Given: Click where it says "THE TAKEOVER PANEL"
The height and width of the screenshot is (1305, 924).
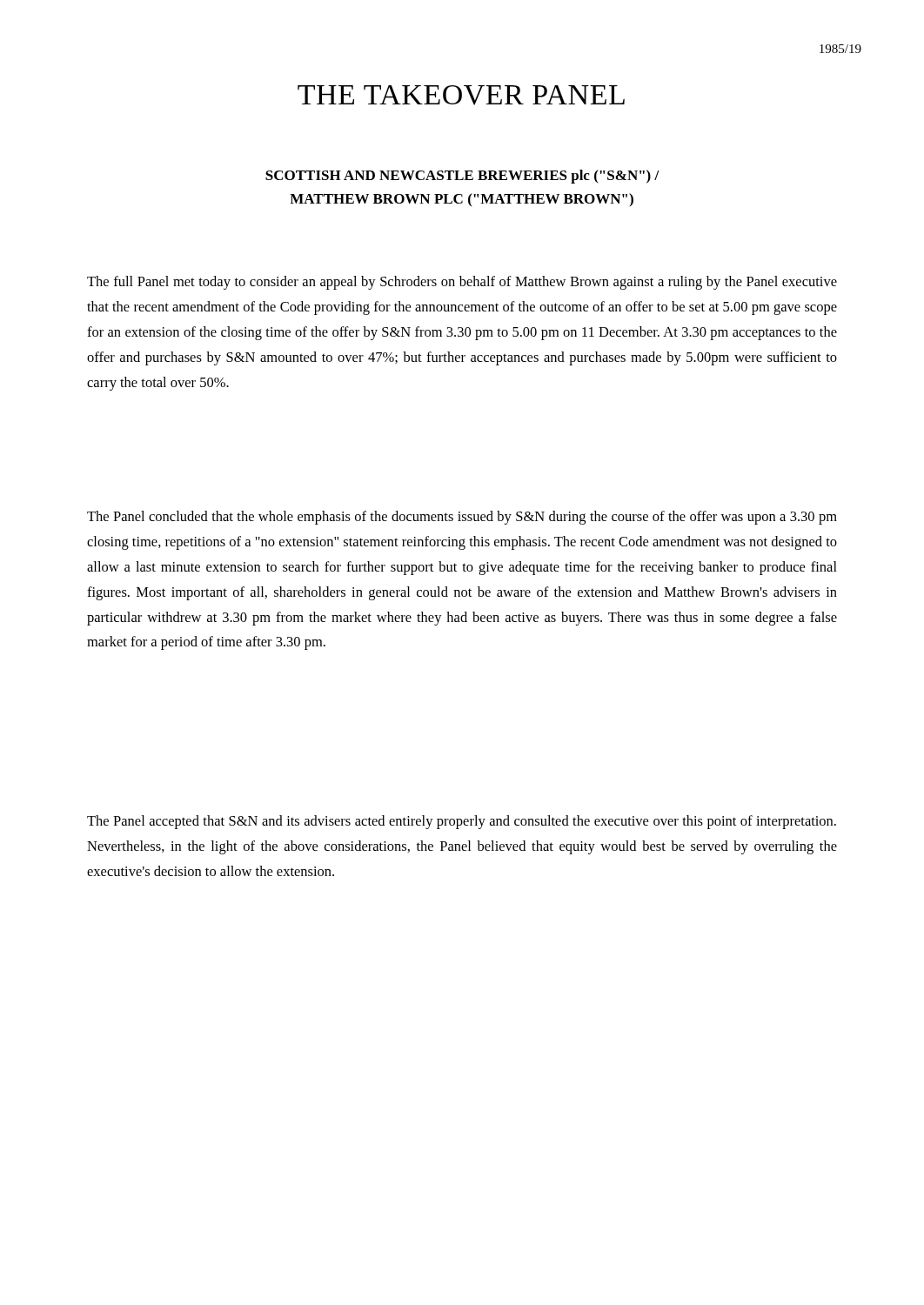Looking at the screenshot, I should pyautogui.click(x=462, y=94).
